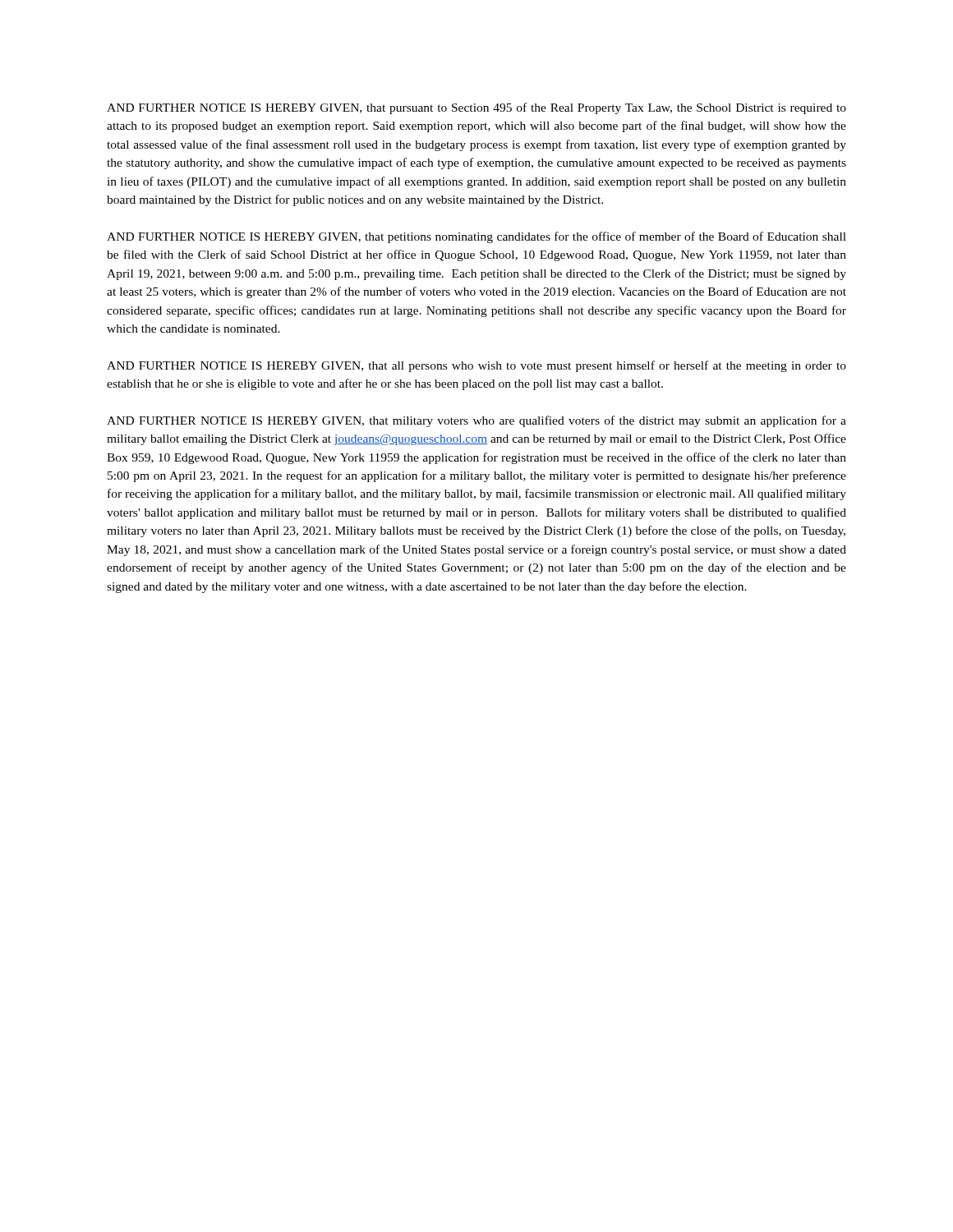Locate the block of text that opens with "AND FURTHER NOTICE IS HEREBY GIVEN, that military"
This screenshot has width=953, height=1232.
coord(476,503)
